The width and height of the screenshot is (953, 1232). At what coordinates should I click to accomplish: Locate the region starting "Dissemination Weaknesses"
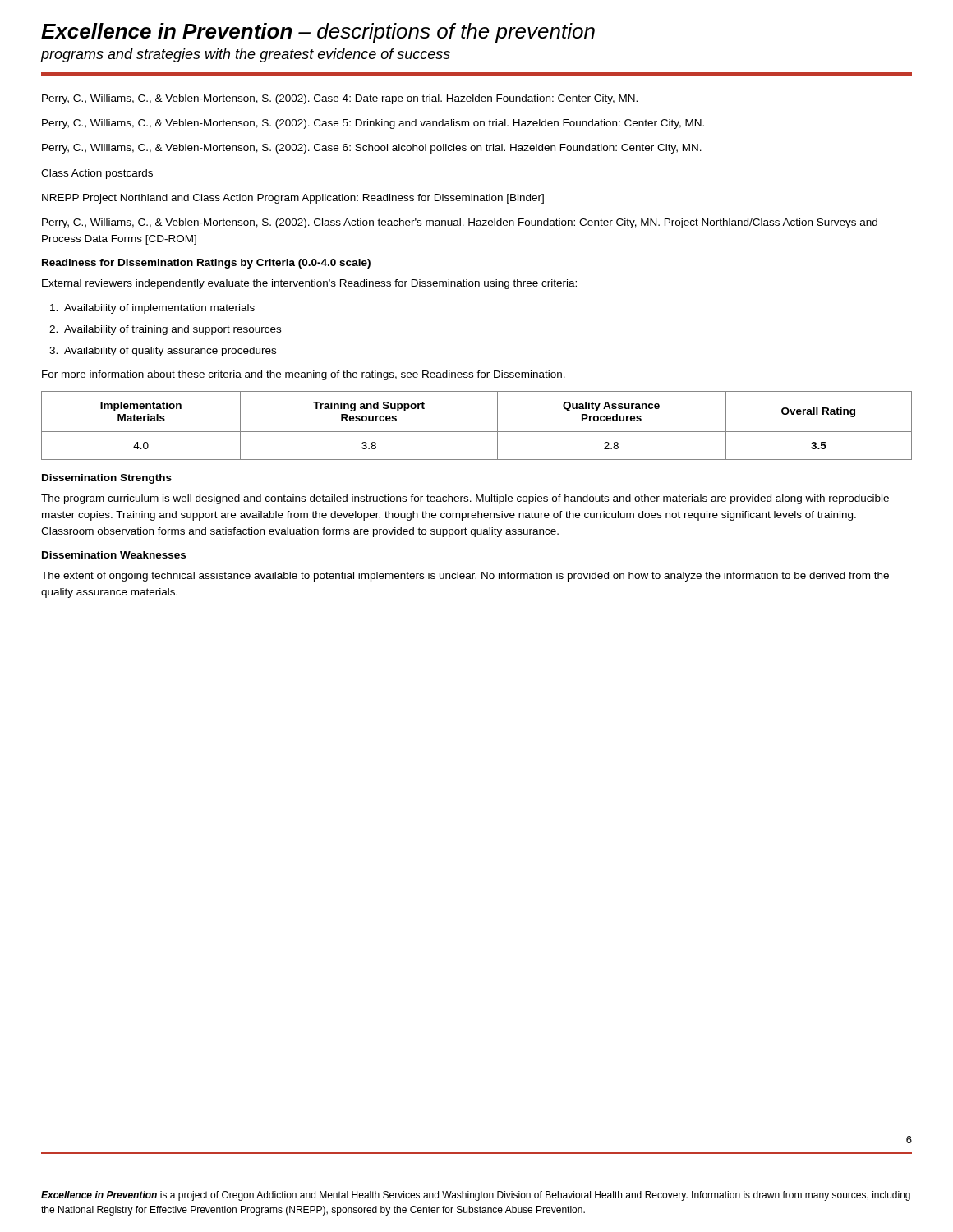coord(114,555)
